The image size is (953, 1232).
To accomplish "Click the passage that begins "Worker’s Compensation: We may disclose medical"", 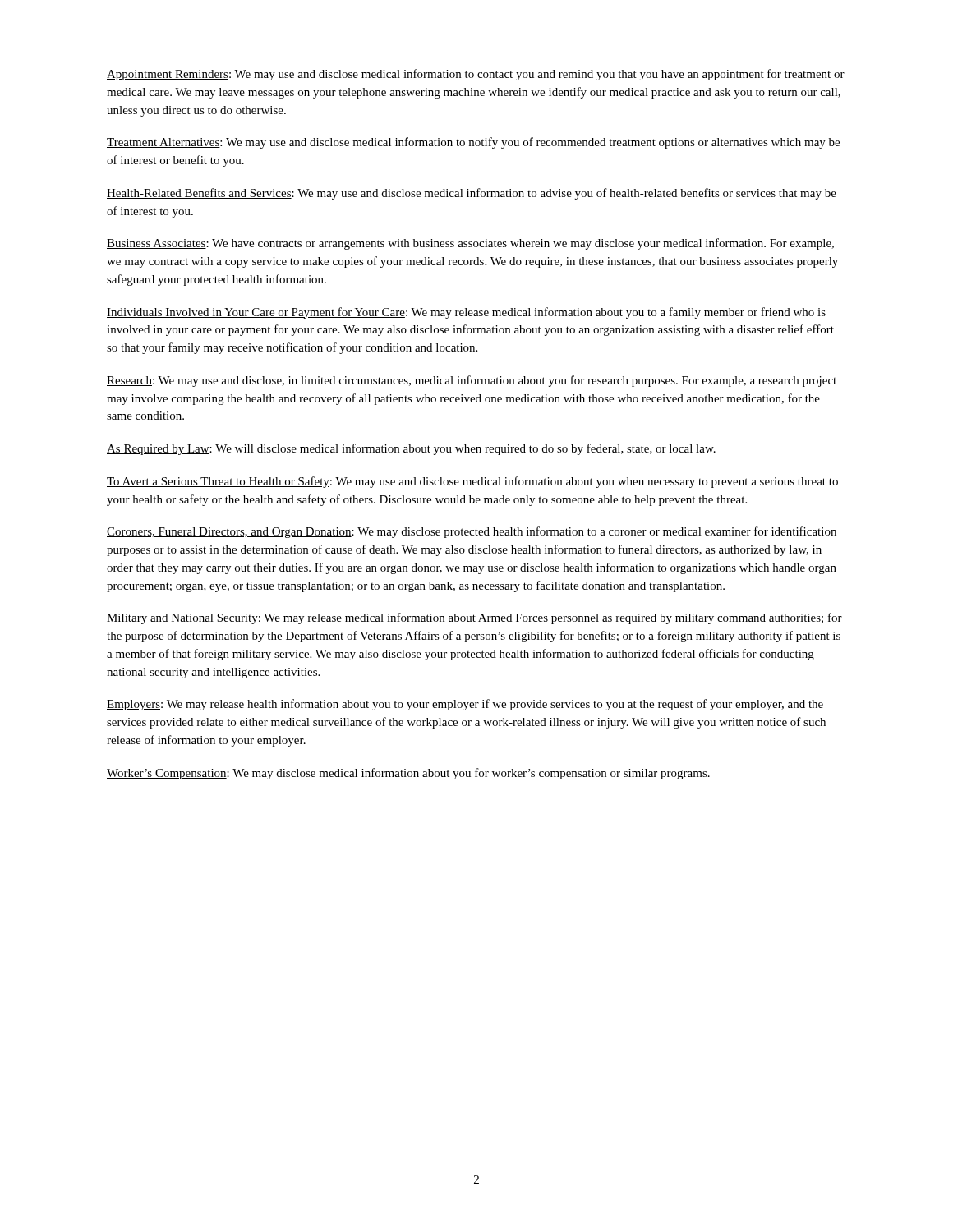I will [x=409, y=772].
